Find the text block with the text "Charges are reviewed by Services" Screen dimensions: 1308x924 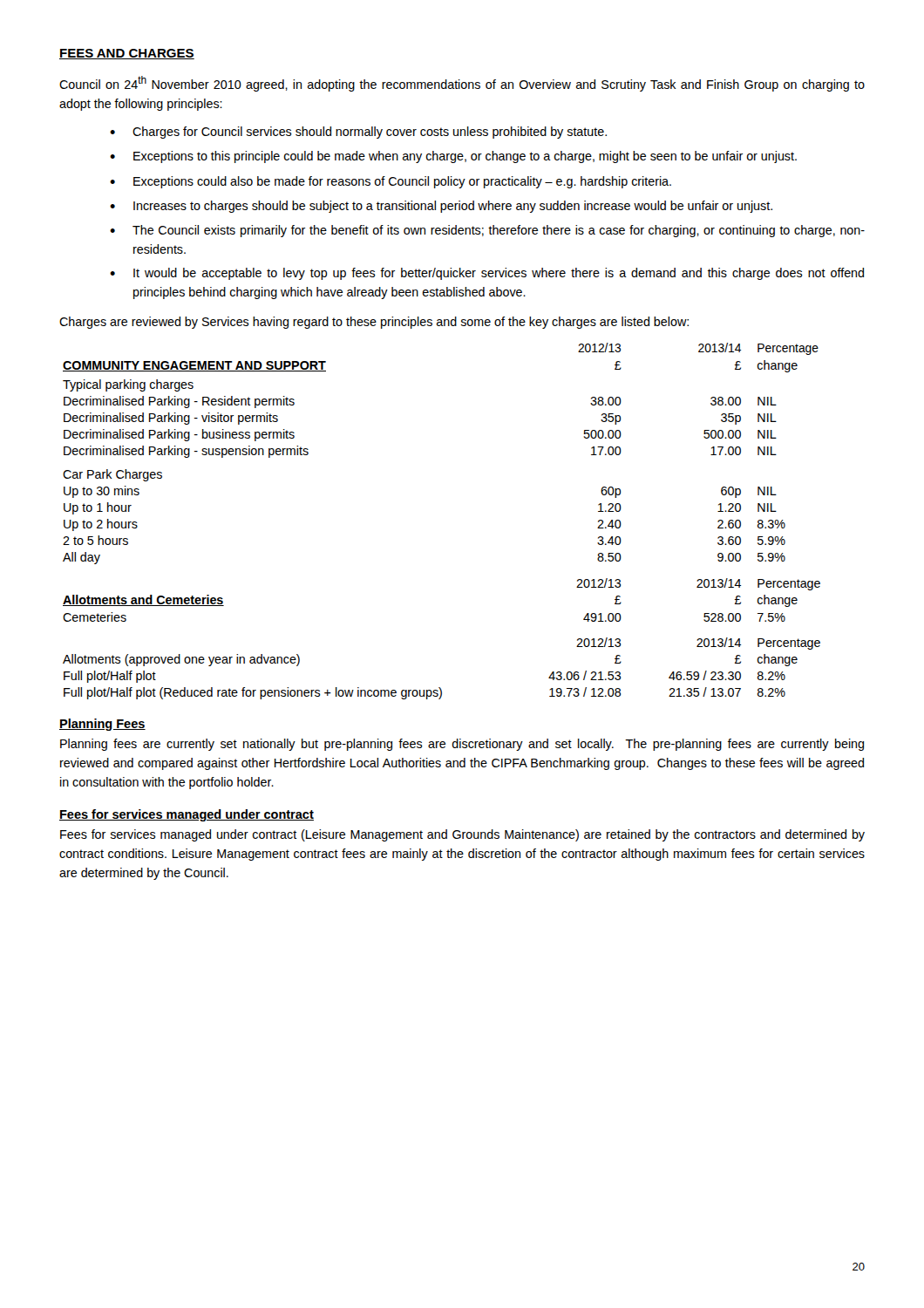tap(374, 322)
